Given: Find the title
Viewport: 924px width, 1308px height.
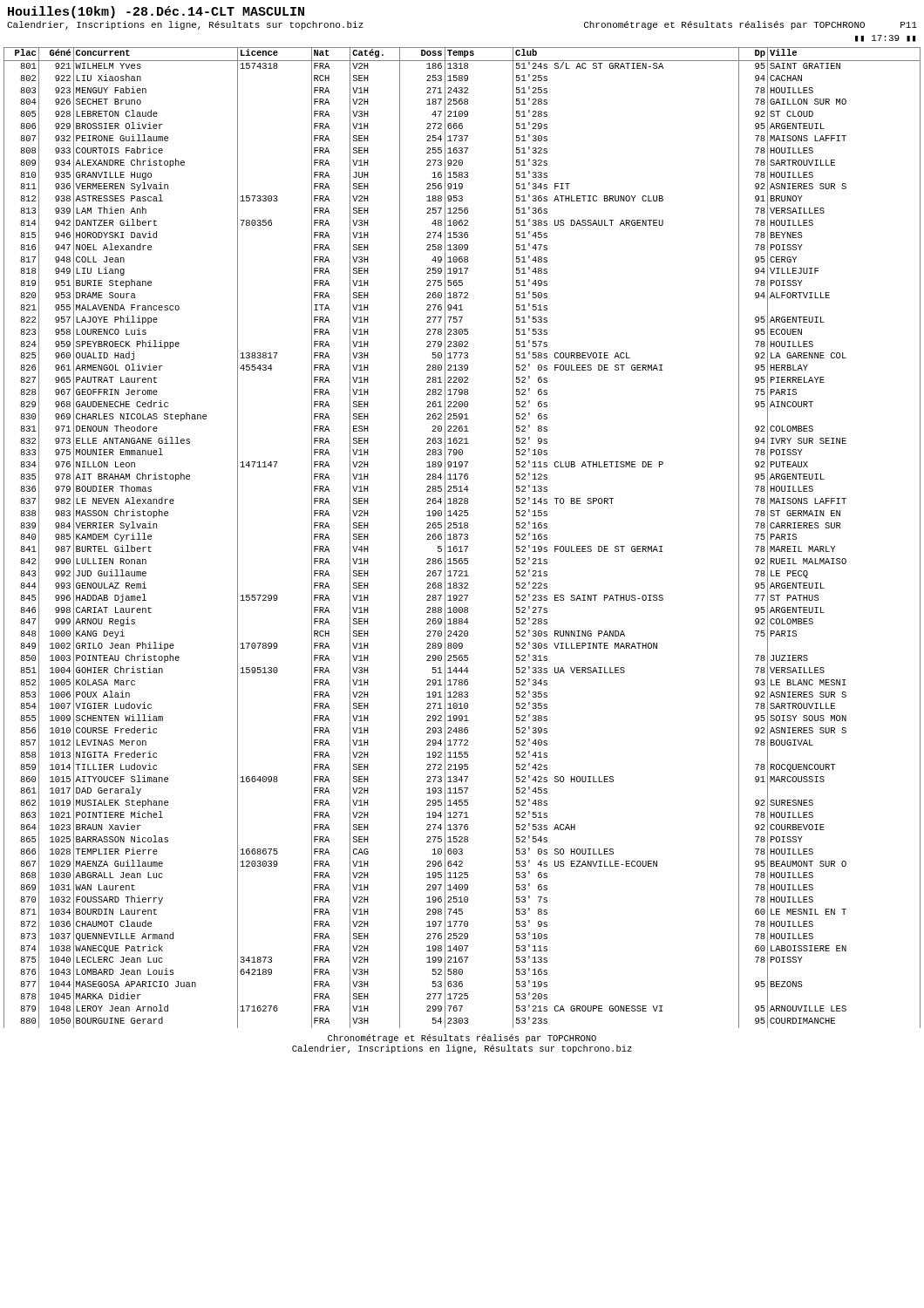Looking at the screenshot, I should coord(156,13).
